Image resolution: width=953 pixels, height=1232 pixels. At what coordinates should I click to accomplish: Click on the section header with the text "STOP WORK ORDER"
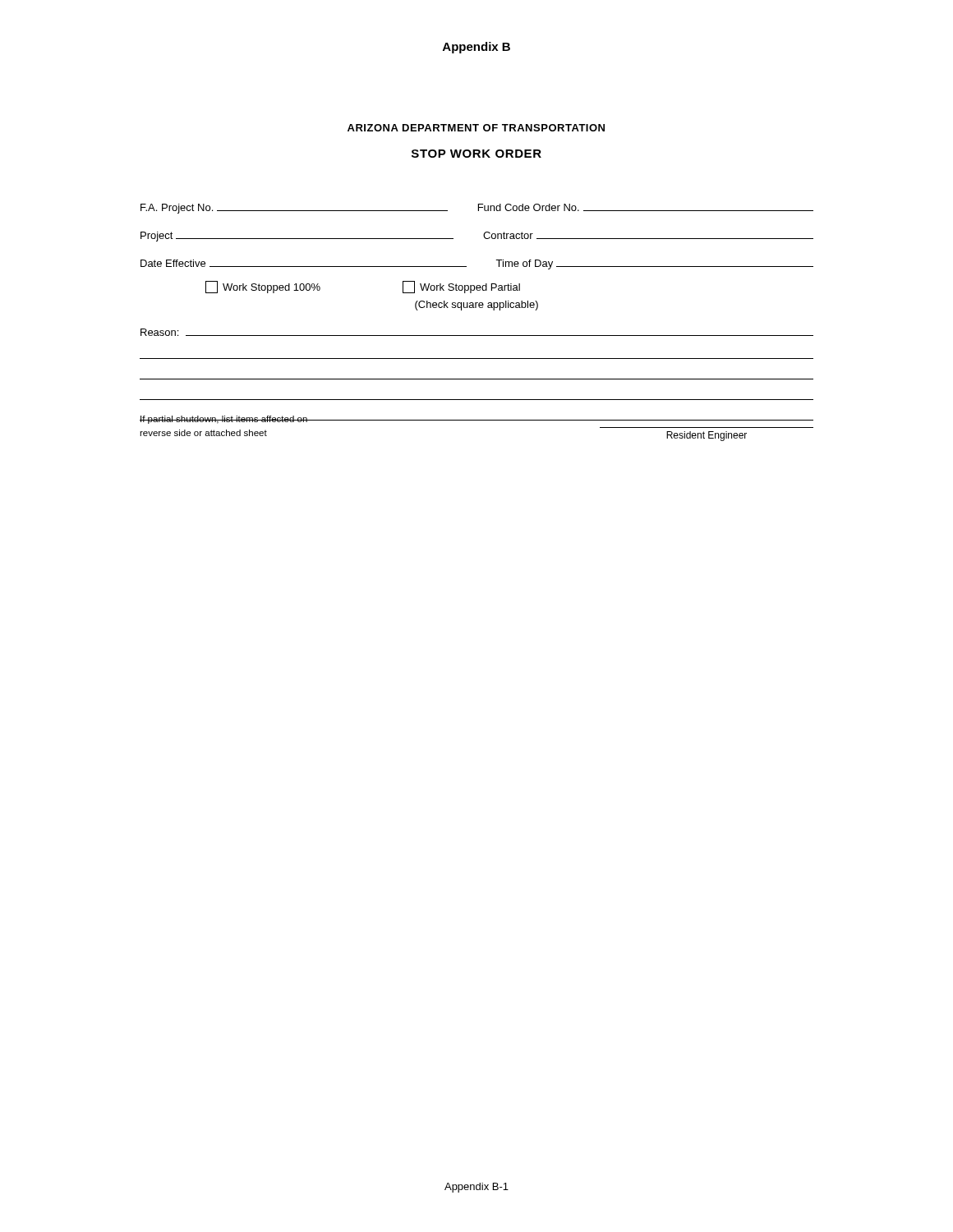coord(476,153)
